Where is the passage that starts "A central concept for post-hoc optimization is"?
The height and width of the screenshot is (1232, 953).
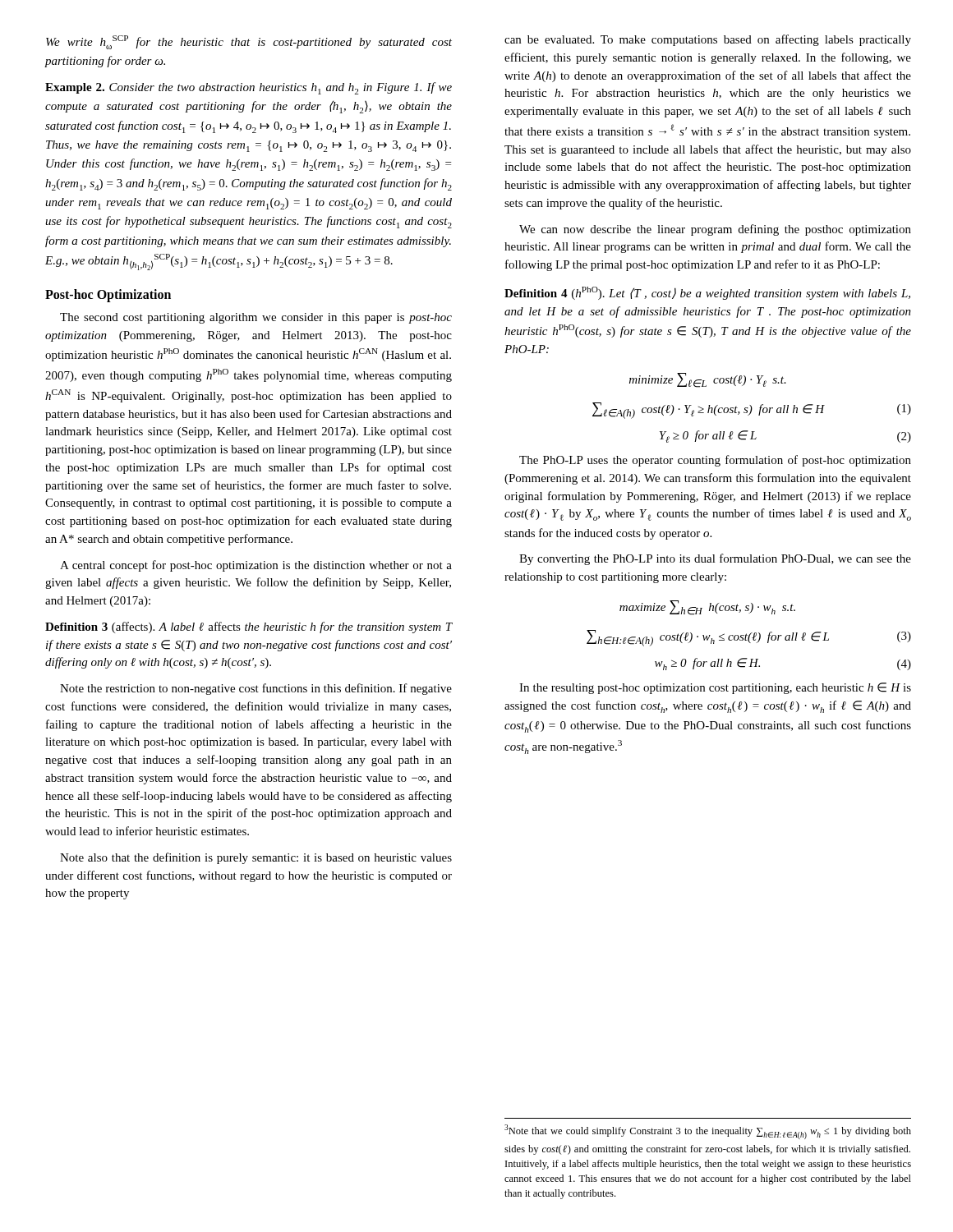248,583
